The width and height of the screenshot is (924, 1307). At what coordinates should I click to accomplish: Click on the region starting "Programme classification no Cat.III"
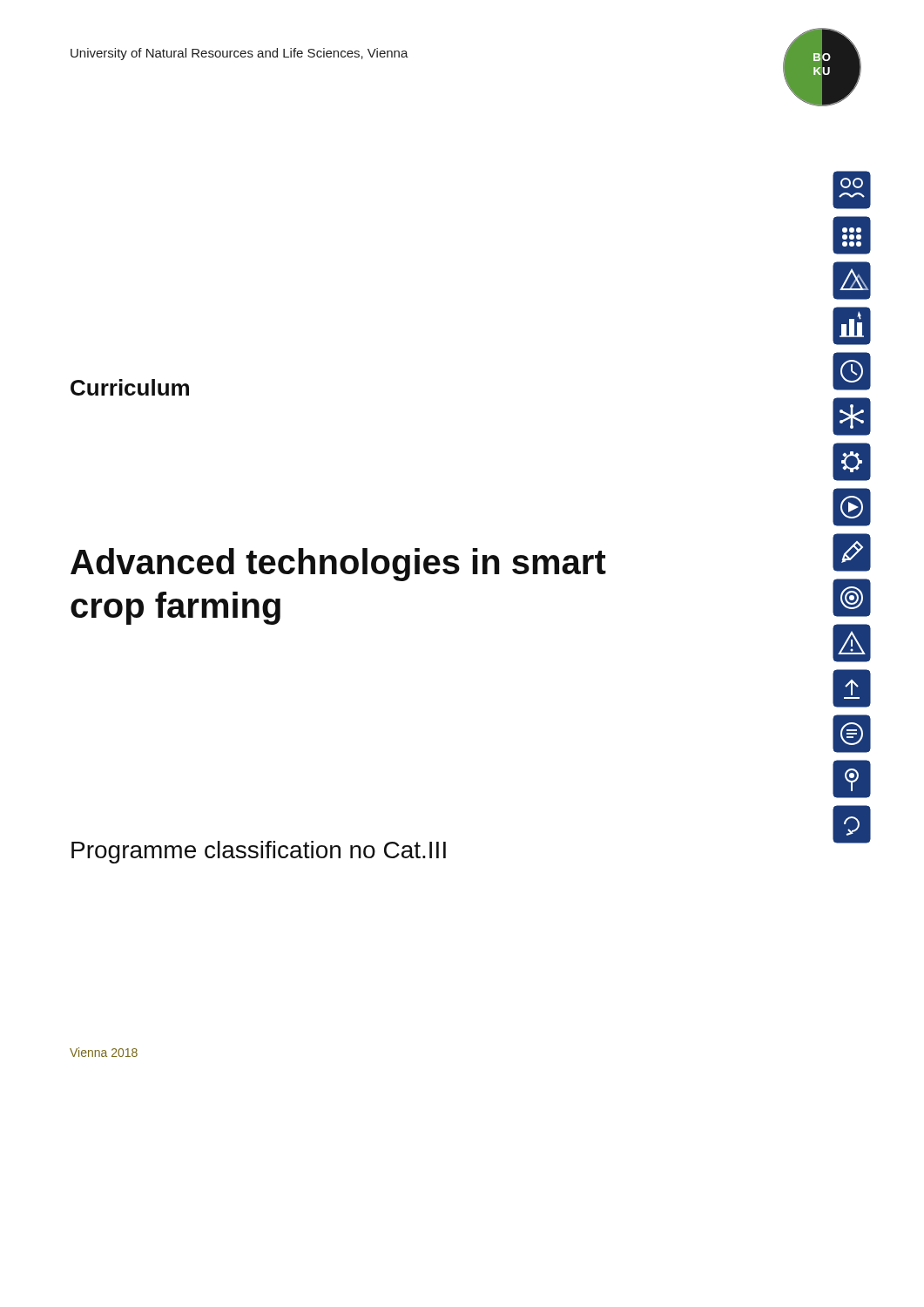click(259, 850)
